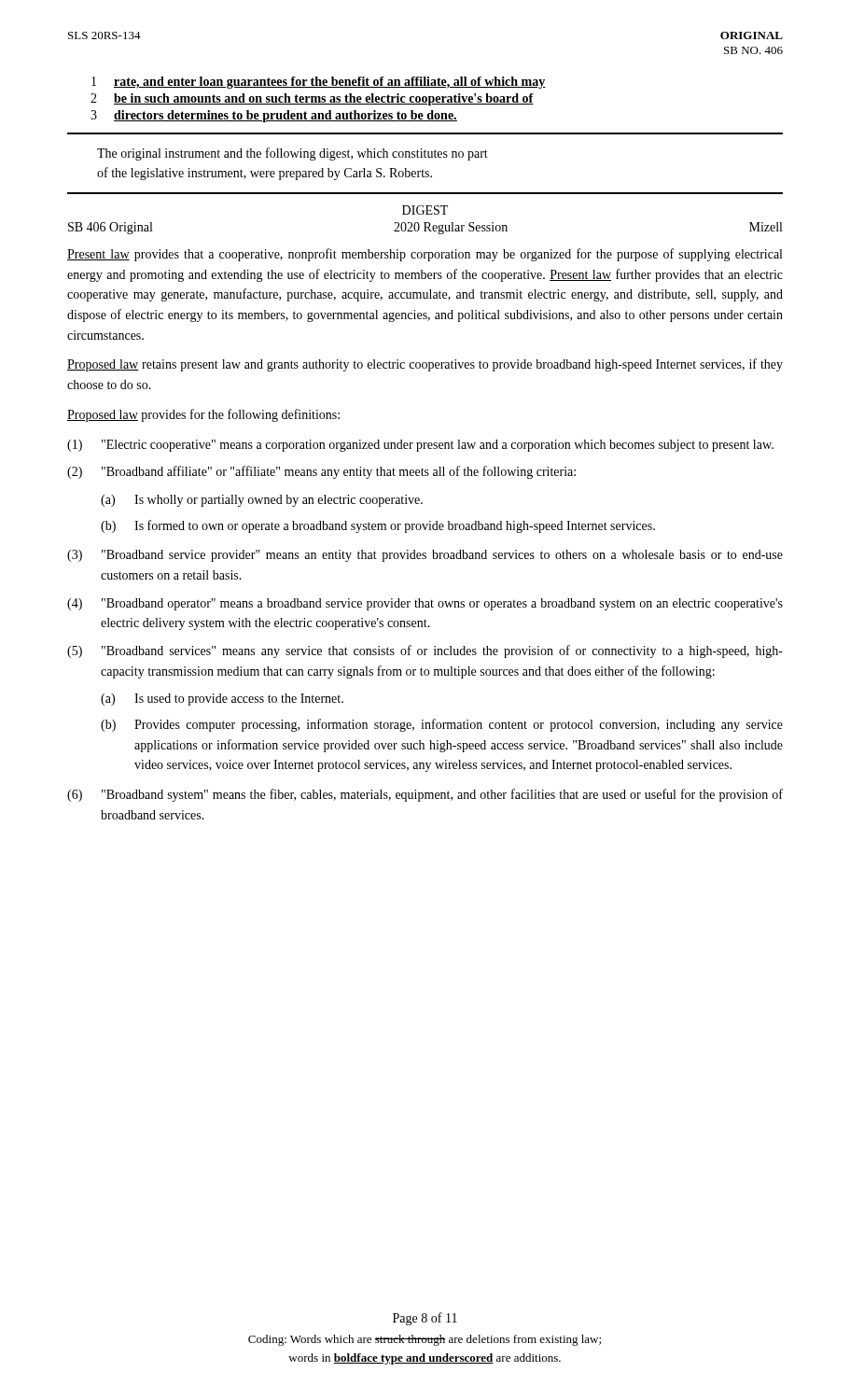Locate the text starting "1 rate, and enter"
This screenshot has height=1400, width=850.
tap(425, 82)
